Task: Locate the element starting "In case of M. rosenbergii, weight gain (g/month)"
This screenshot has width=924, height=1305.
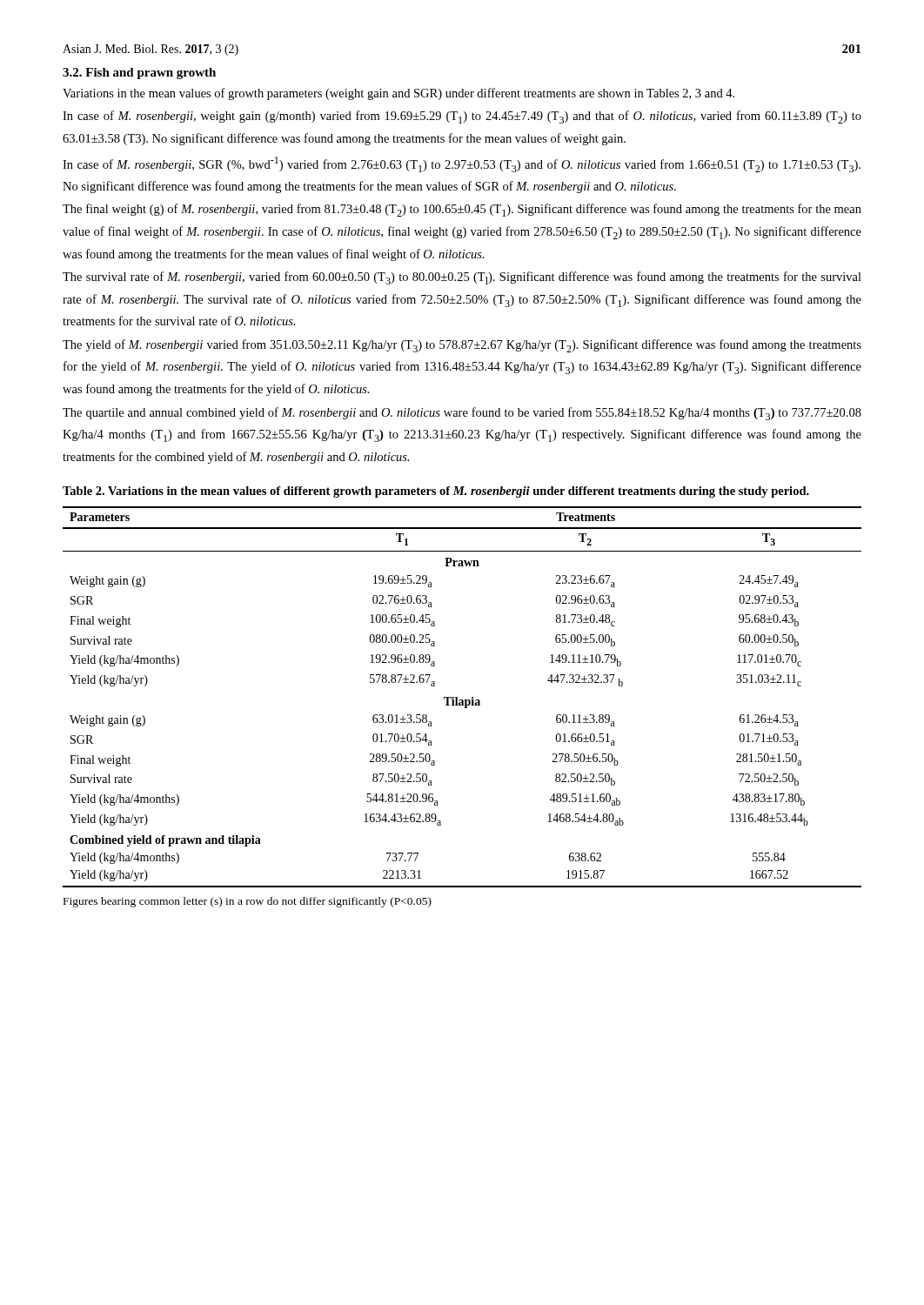Action: coord(462,127)
